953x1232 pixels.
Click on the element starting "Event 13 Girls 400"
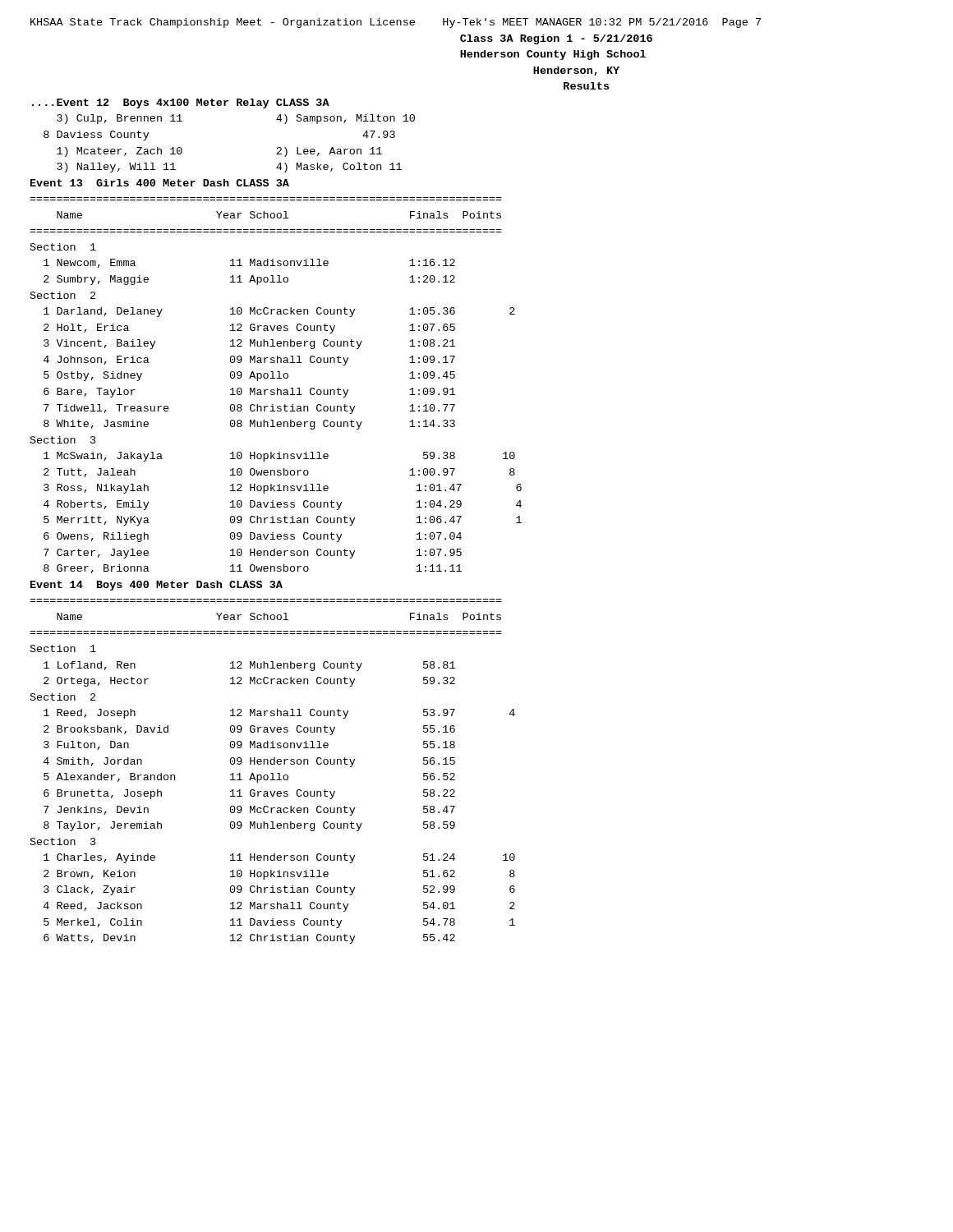(x=160, y=183)
